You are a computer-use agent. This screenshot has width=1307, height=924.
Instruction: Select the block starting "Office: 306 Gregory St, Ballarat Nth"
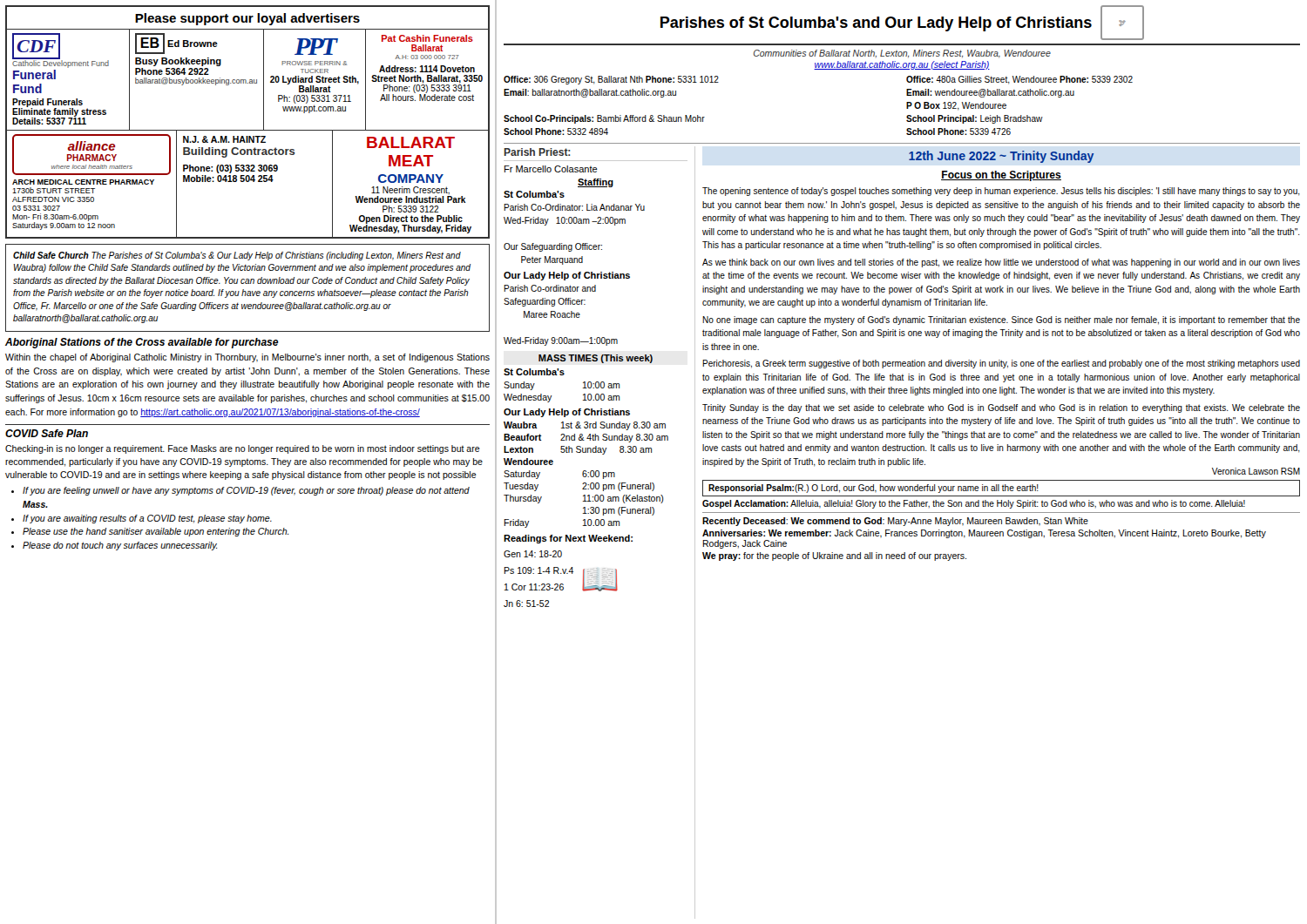coord(611,106)
